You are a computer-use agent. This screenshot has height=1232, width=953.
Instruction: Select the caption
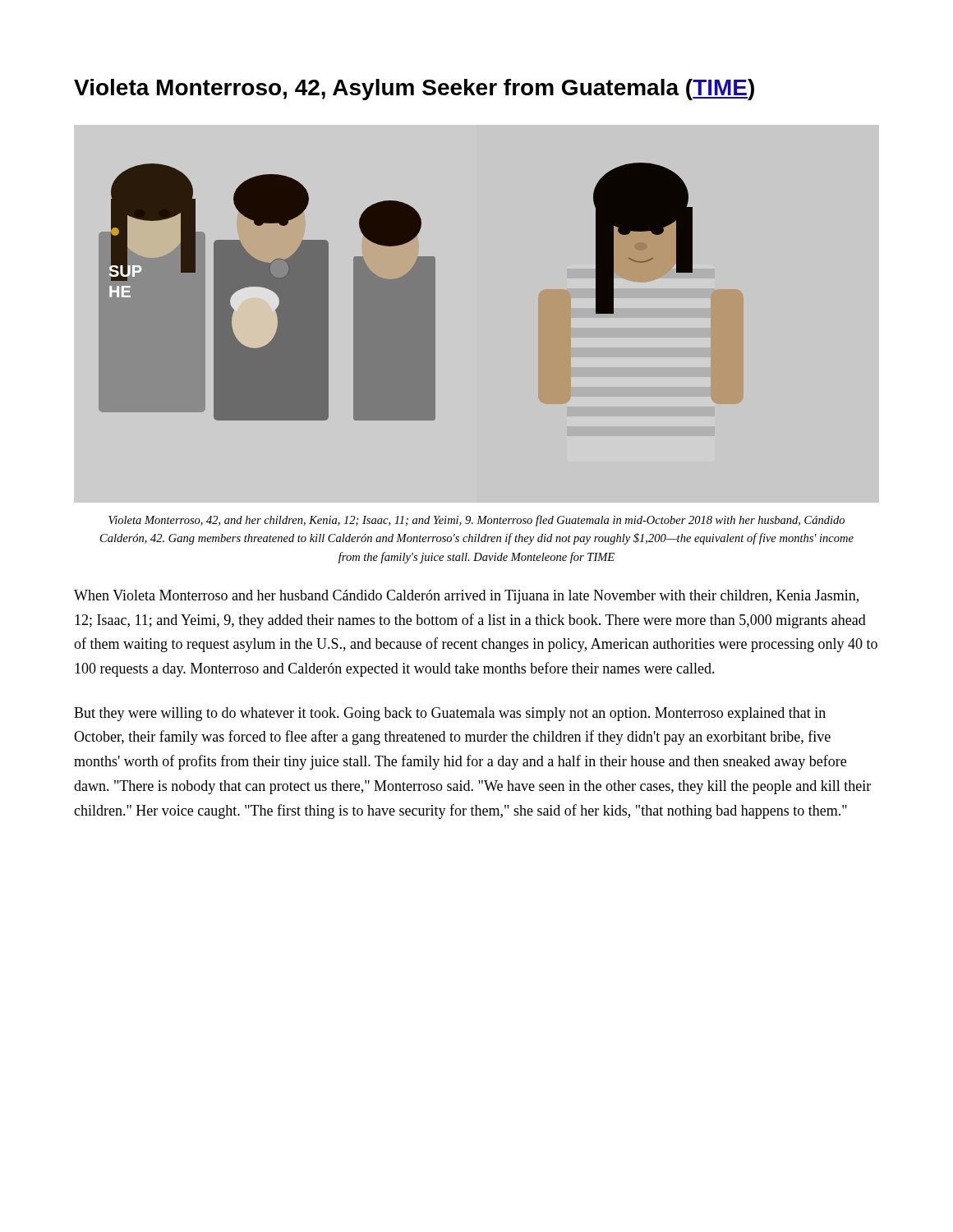(x=476, y=538)
